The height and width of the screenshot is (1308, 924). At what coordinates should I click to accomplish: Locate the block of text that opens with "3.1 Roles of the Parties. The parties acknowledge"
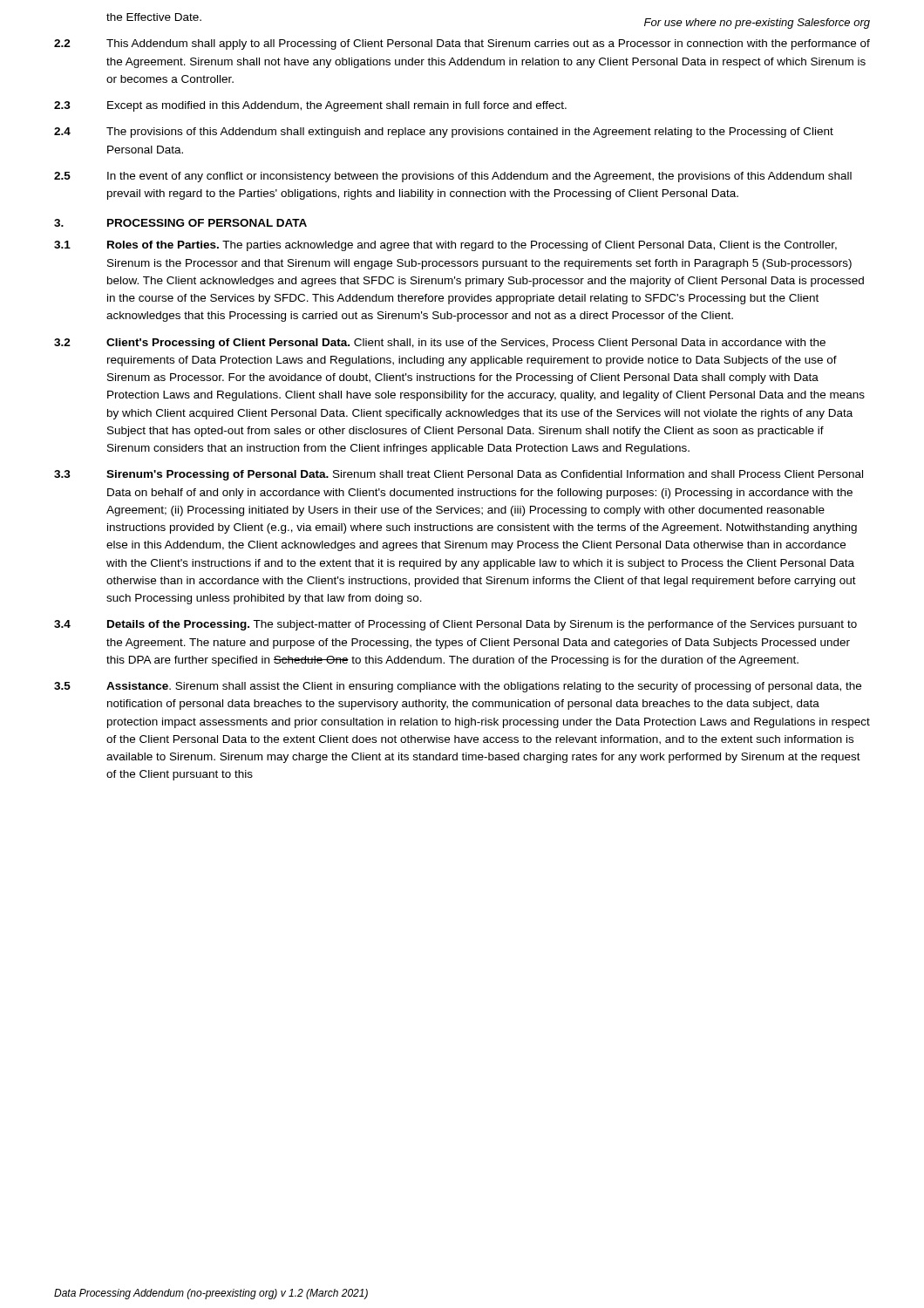click(x=462, y=281)
